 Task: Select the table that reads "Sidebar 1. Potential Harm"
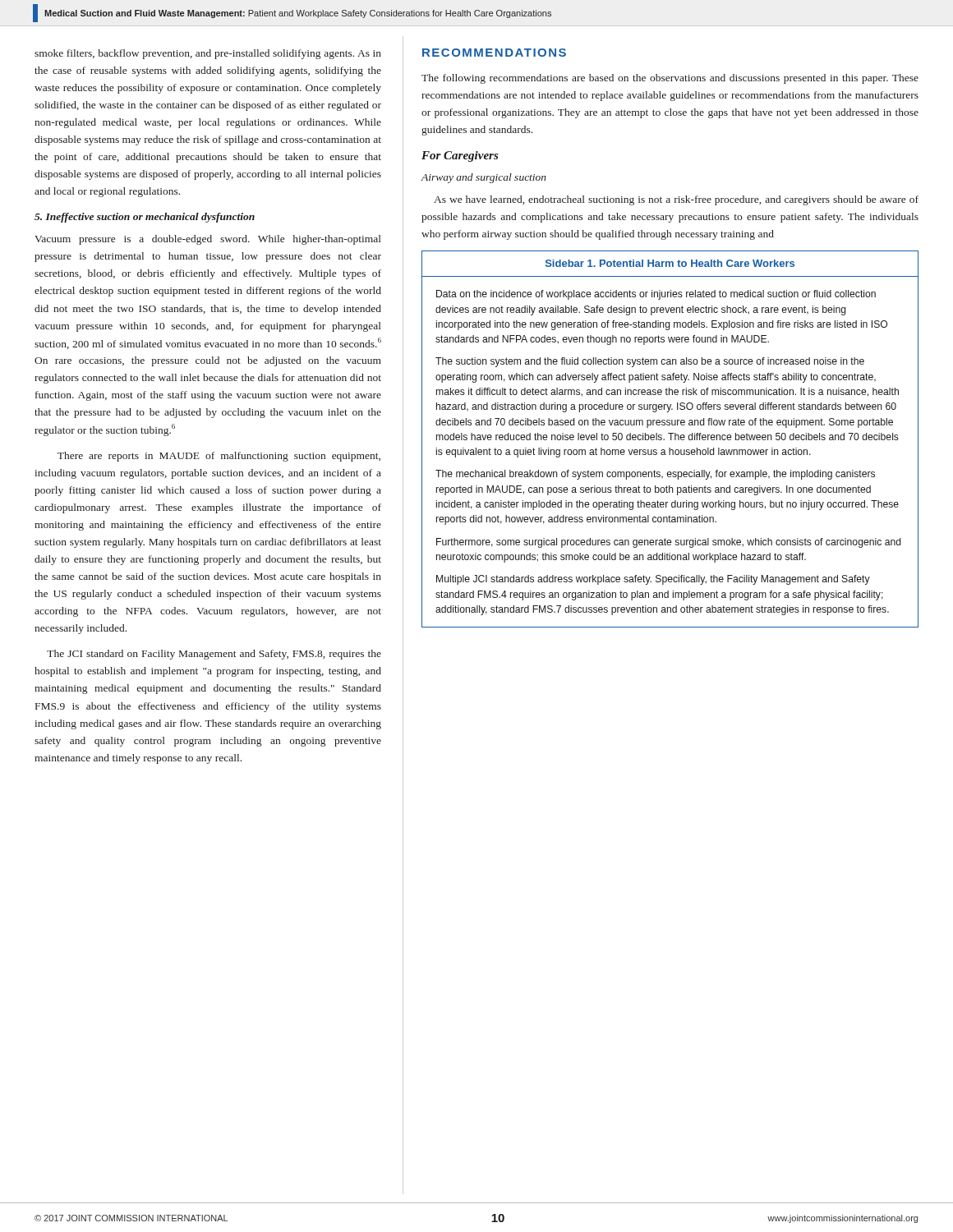click(x=670, y=439)
